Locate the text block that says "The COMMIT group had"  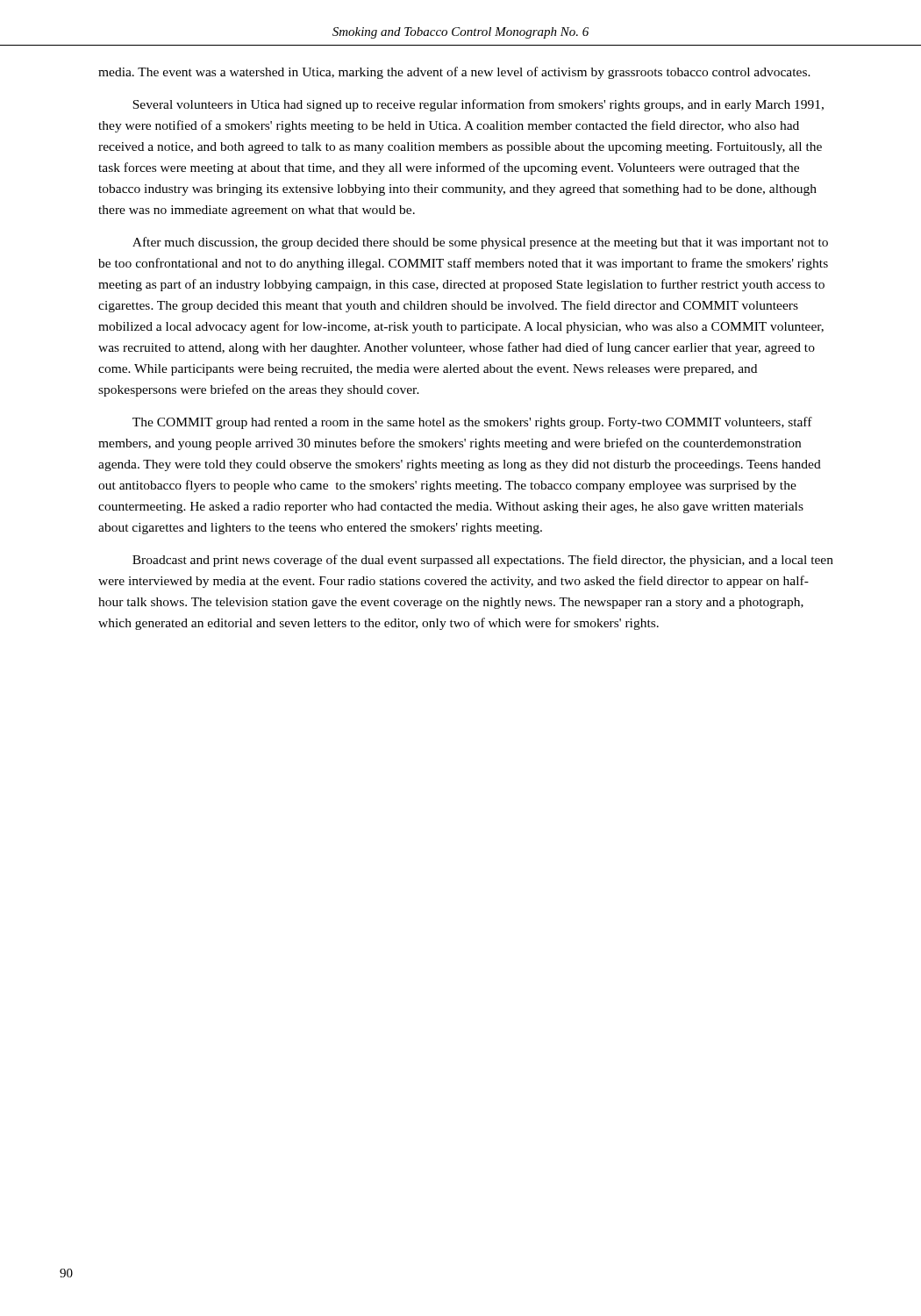(x=466, y=475)
